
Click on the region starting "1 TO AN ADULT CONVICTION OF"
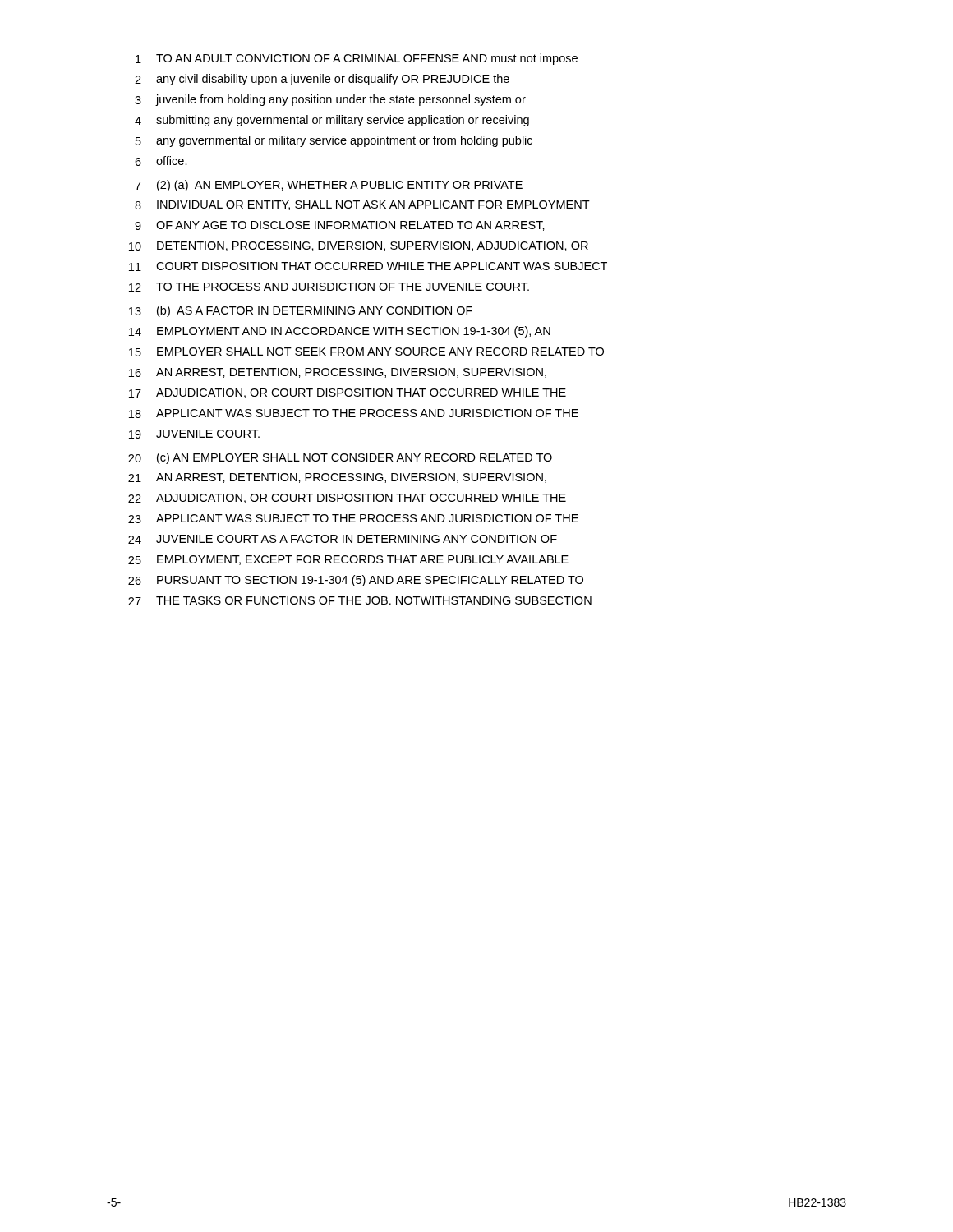pyautogui.click(x=476, y=111)
